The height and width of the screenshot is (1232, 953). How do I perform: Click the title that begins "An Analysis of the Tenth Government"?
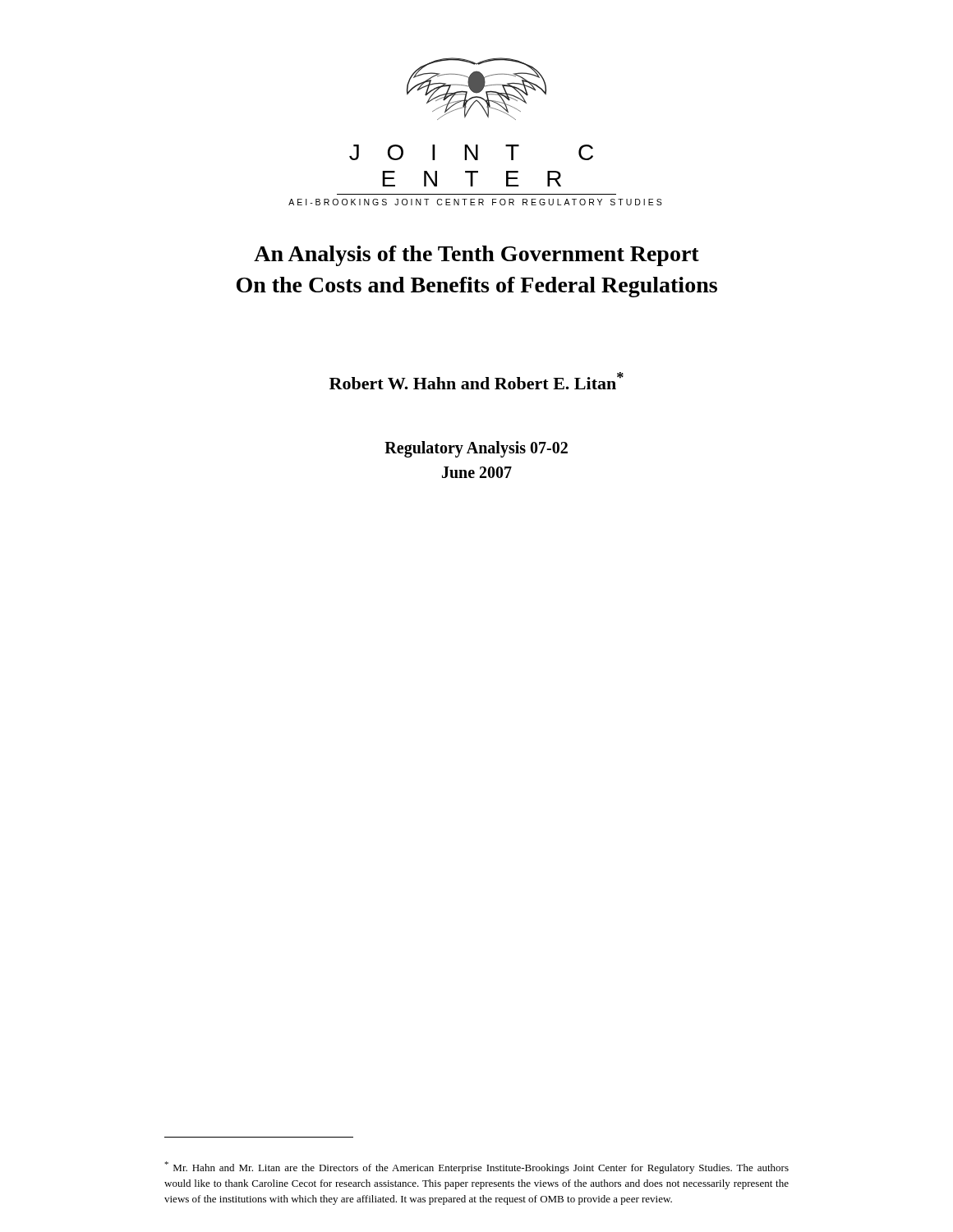pyautogui.click(x=476, y=269)
